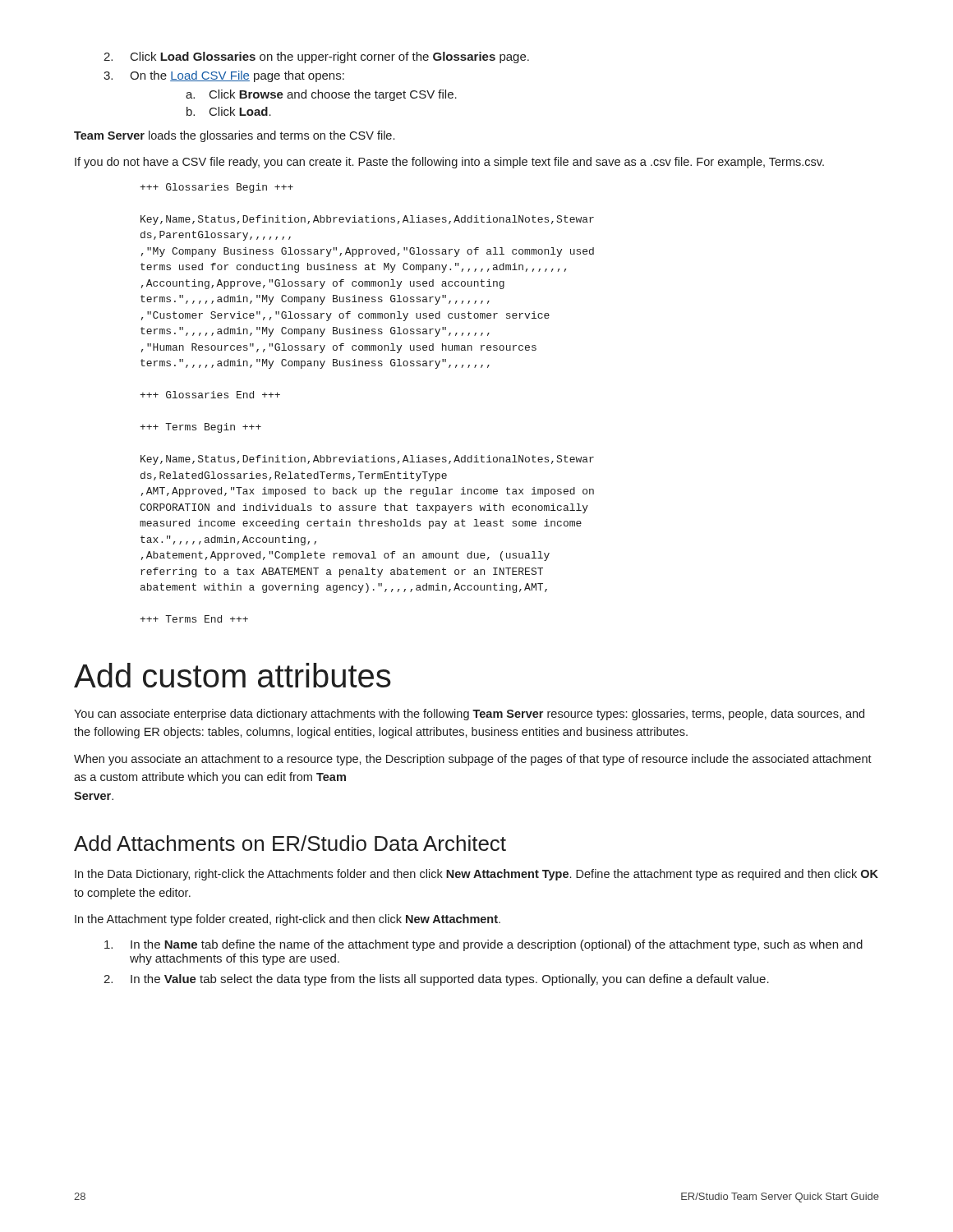Select the element starting "In the Attachment type"
Viewport: 953px width, 1232px height.
[288, 919]
